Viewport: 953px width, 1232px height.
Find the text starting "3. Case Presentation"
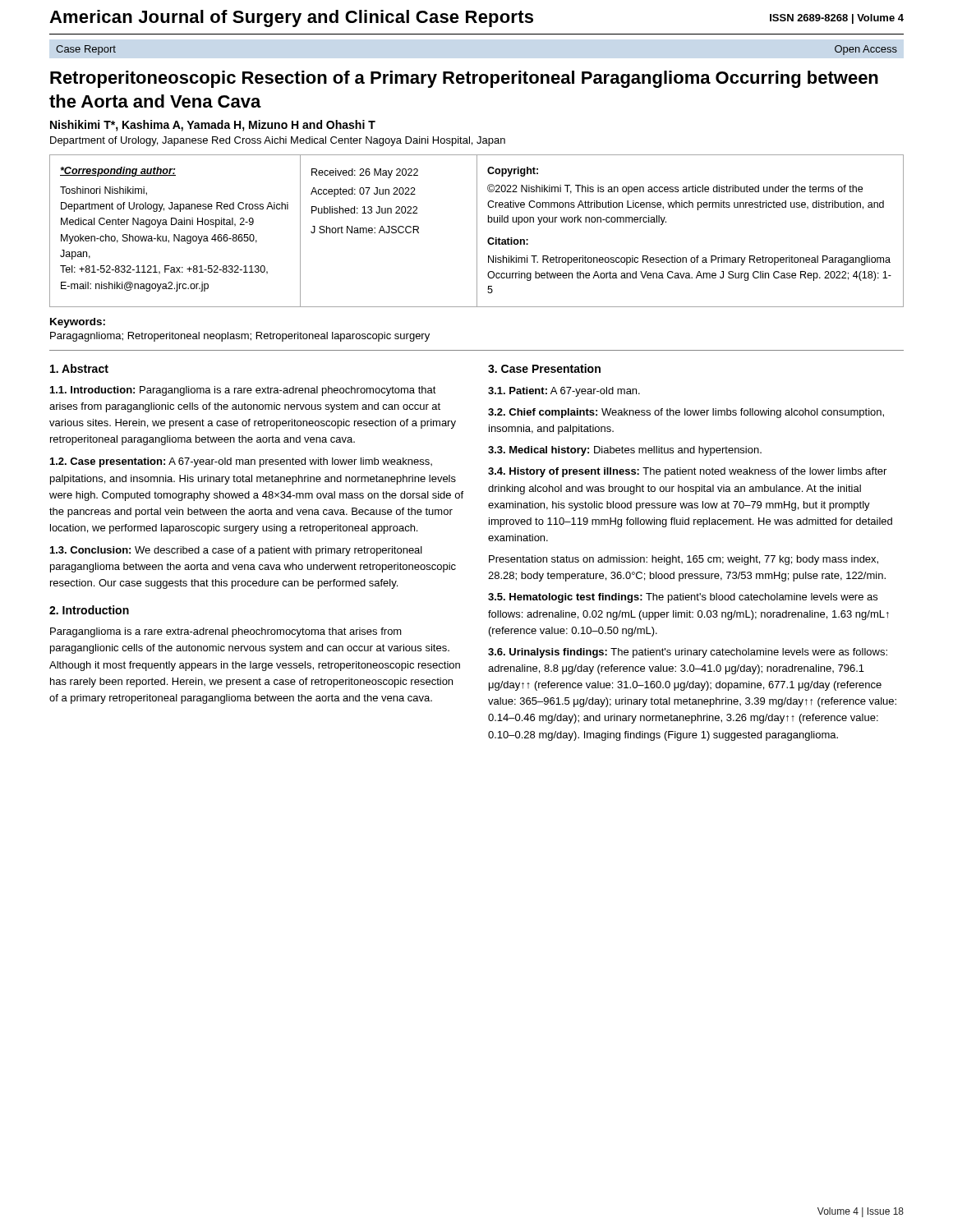[x=545, y=369]
